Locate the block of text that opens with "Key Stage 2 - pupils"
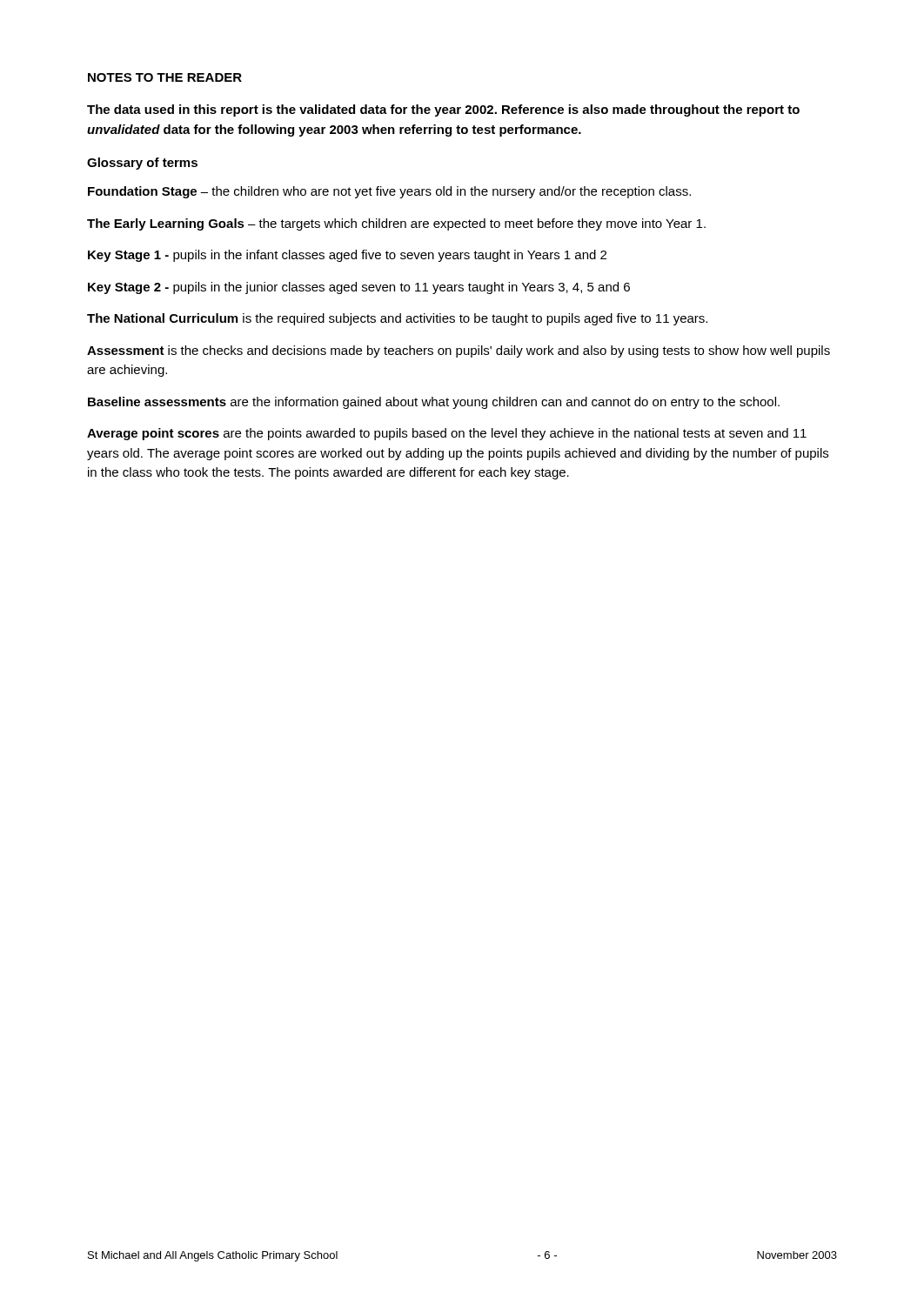Screen dimensions: 1305x924 click(x=359, y=286)
